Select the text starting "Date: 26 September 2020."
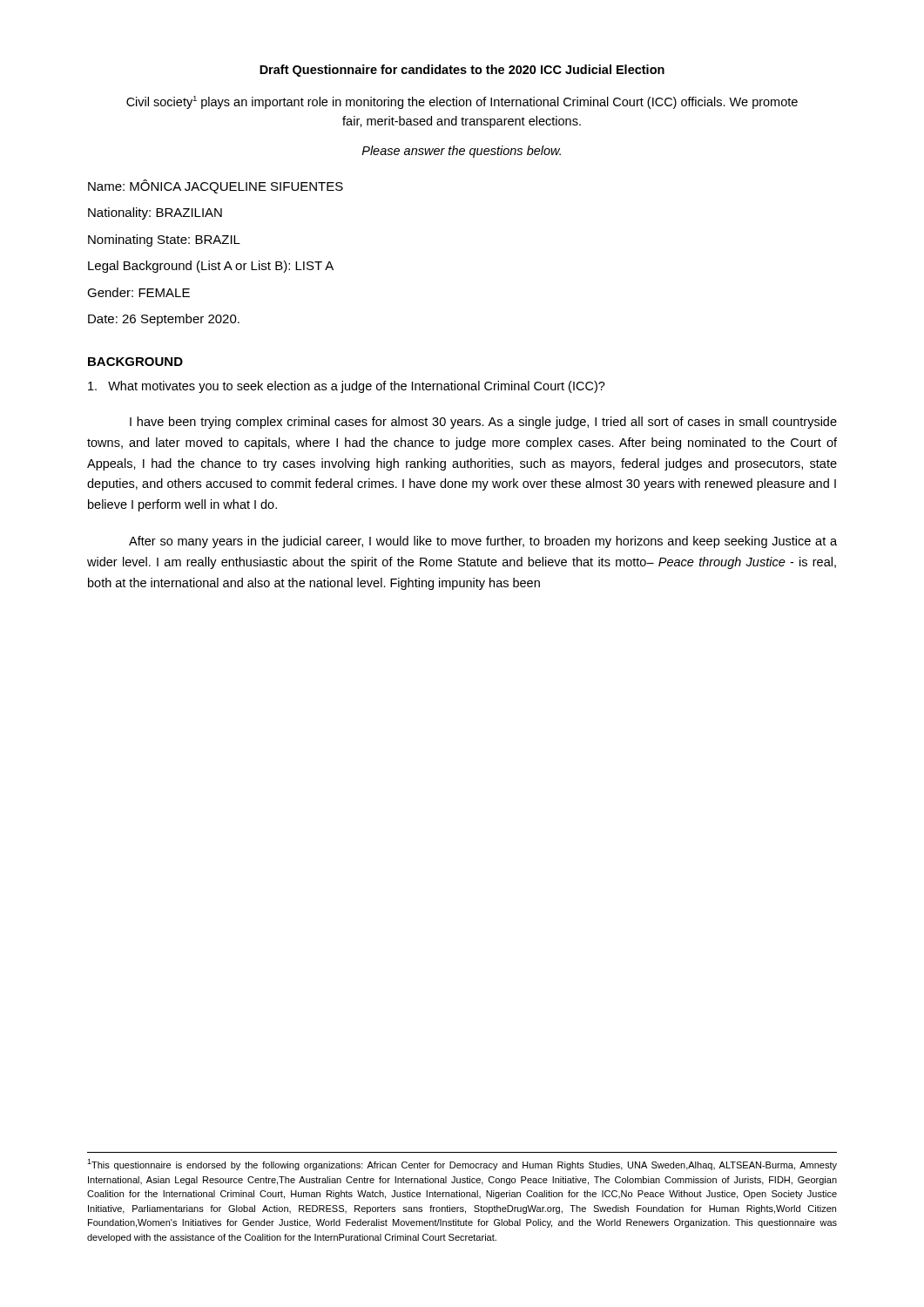 click(x=164, y=319)
